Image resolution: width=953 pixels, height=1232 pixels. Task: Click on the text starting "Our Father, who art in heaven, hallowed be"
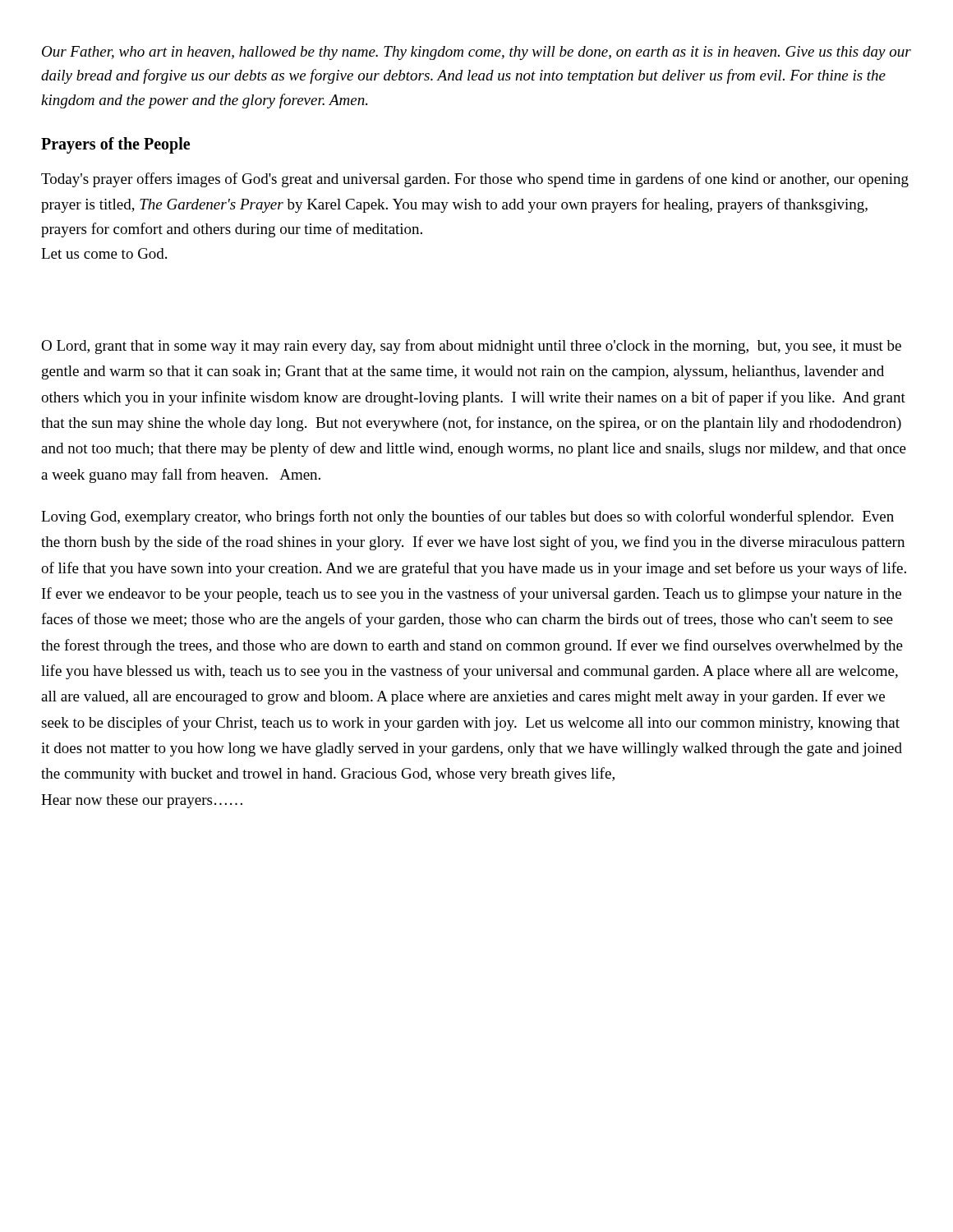[x=476, y=76]
